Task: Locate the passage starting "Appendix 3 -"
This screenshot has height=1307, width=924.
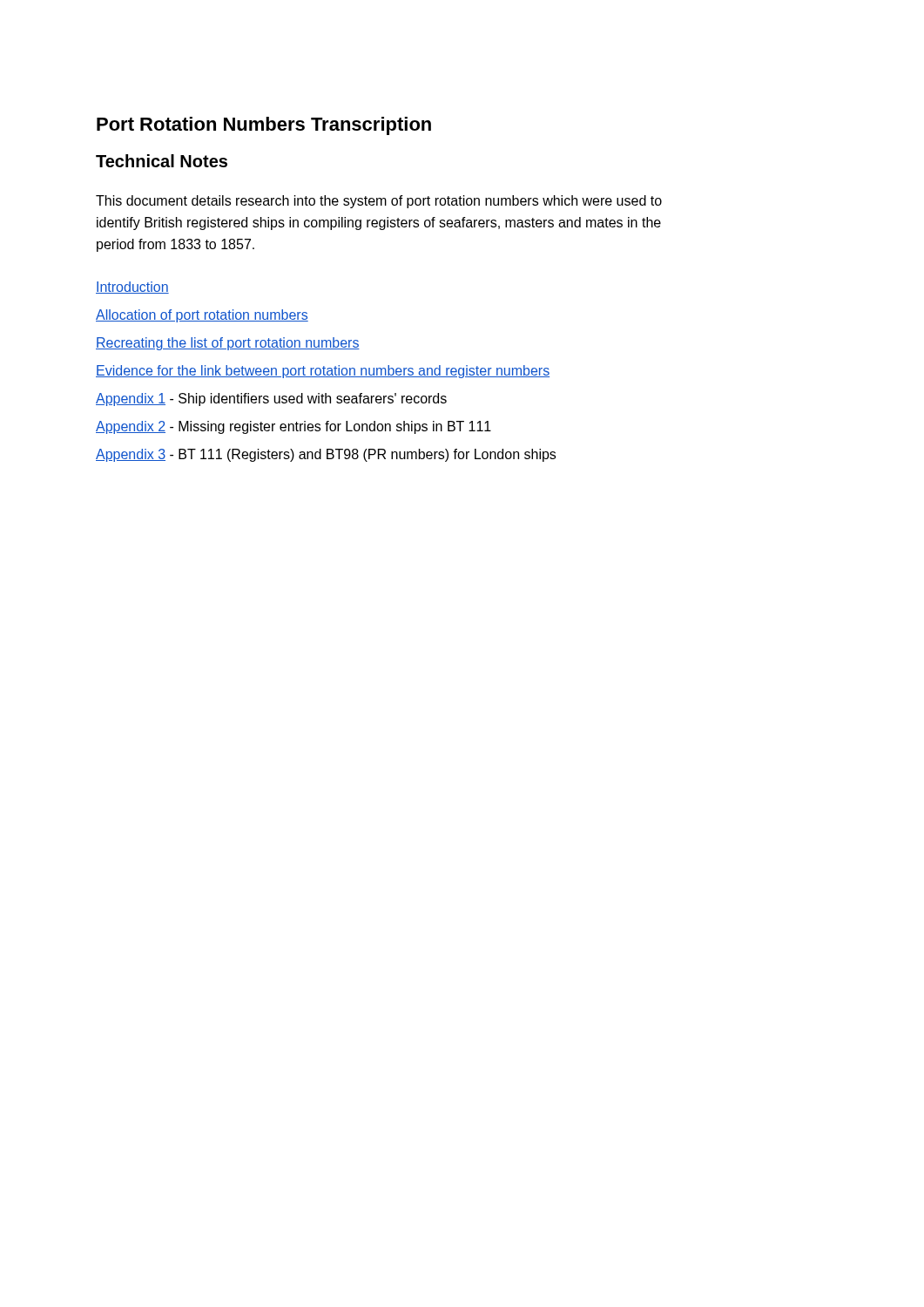Action: pyautogui.click(x=326, y=455)
